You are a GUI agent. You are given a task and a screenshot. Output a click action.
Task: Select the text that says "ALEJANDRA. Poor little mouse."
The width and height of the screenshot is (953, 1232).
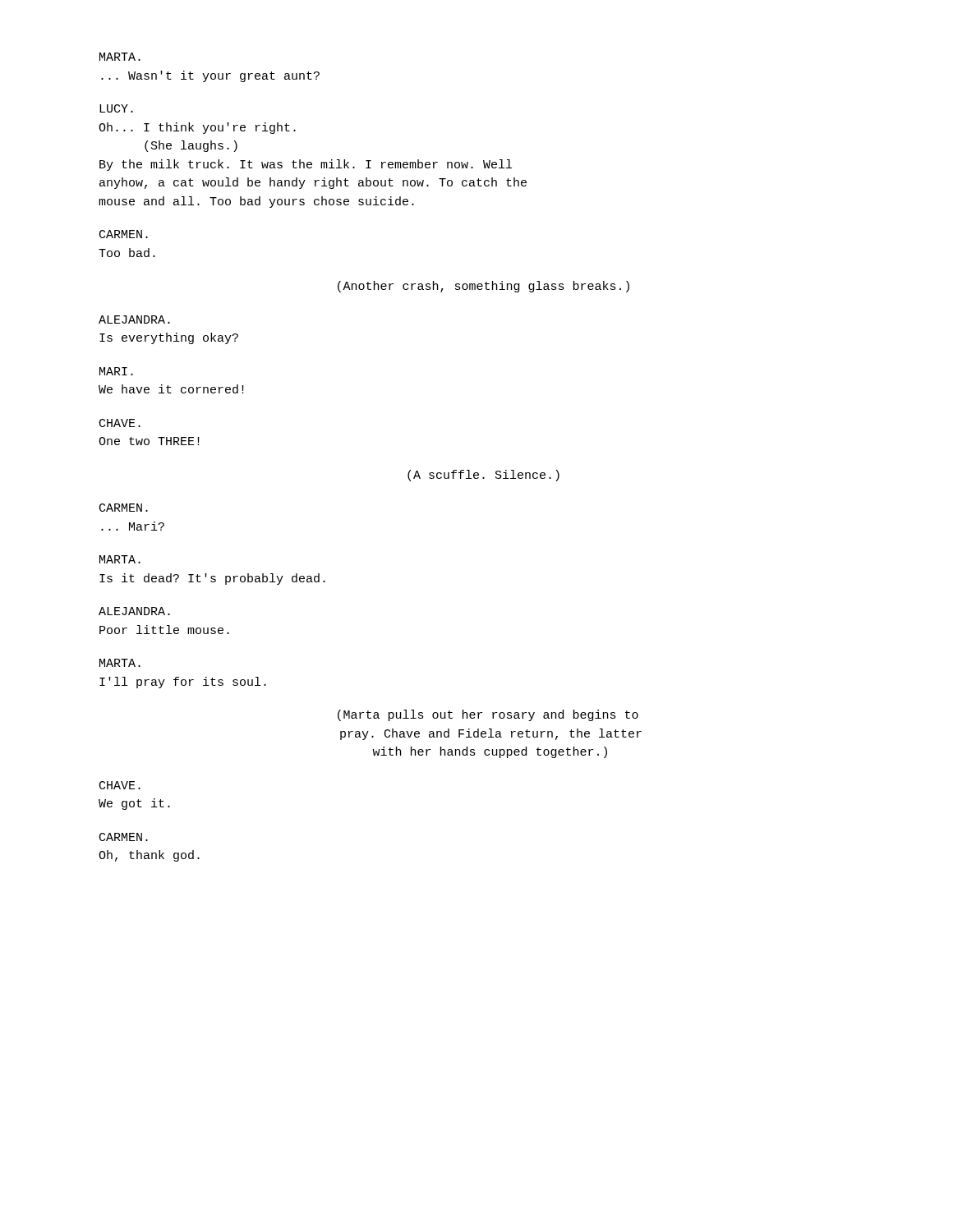[165, 622]
